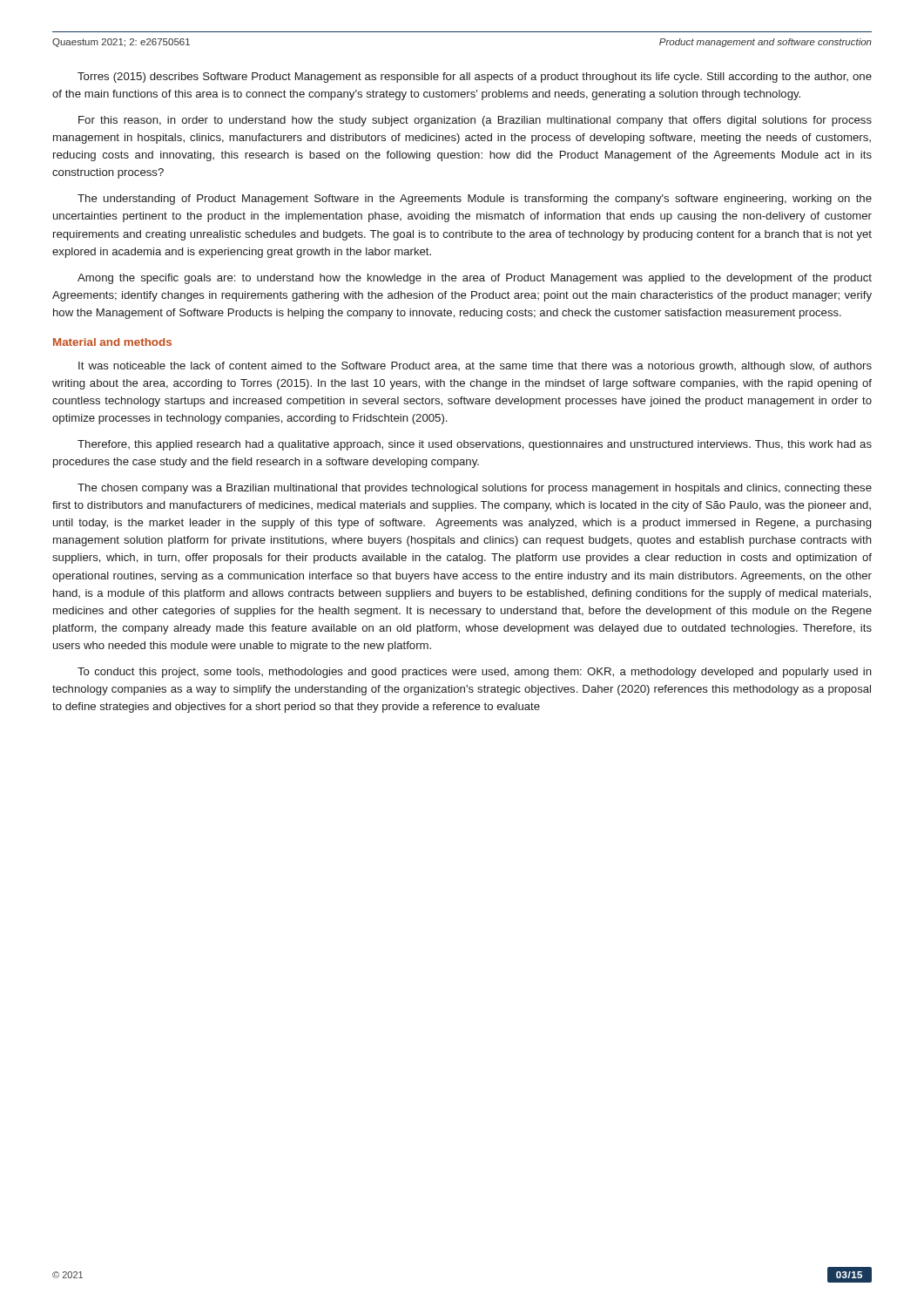
Task: Point to "Material and methods"
Action: pyautogui.click(x=112, y=342)
